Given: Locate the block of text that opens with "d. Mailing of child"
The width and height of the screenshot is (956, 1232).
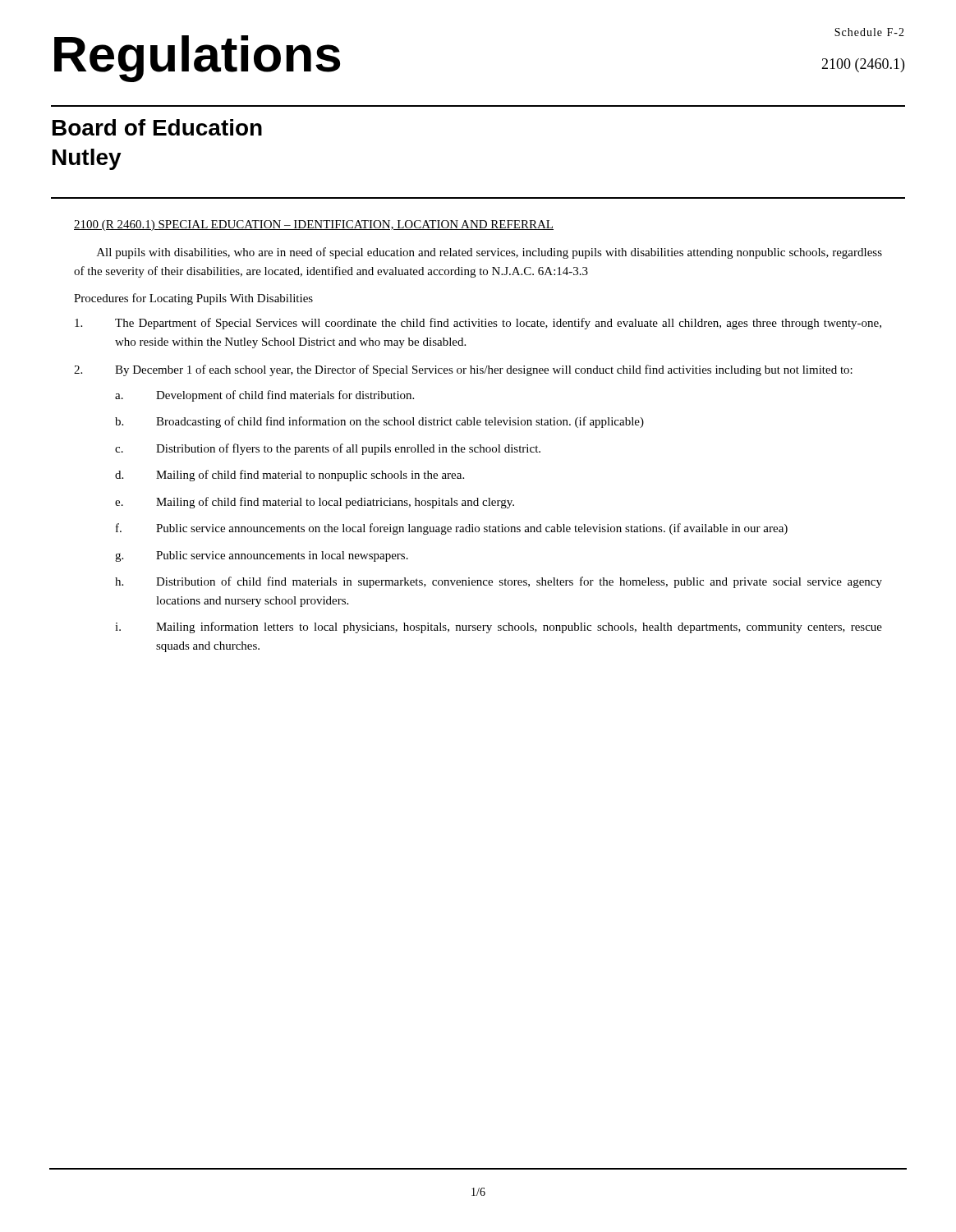Looking at the screenshot, I should [290, 475].
